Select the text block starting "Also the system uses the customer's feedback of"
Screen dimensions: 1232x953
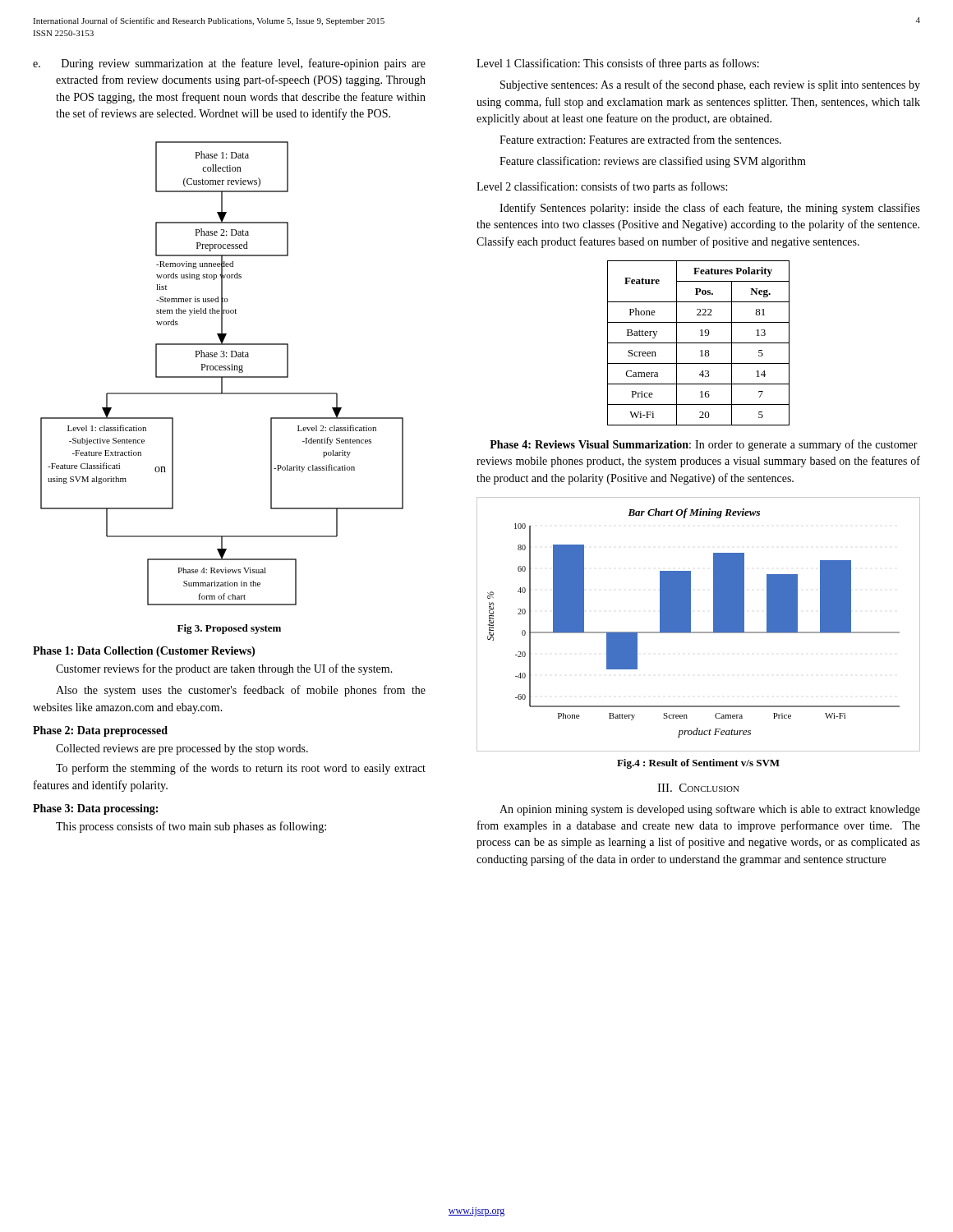pos(229,699)
